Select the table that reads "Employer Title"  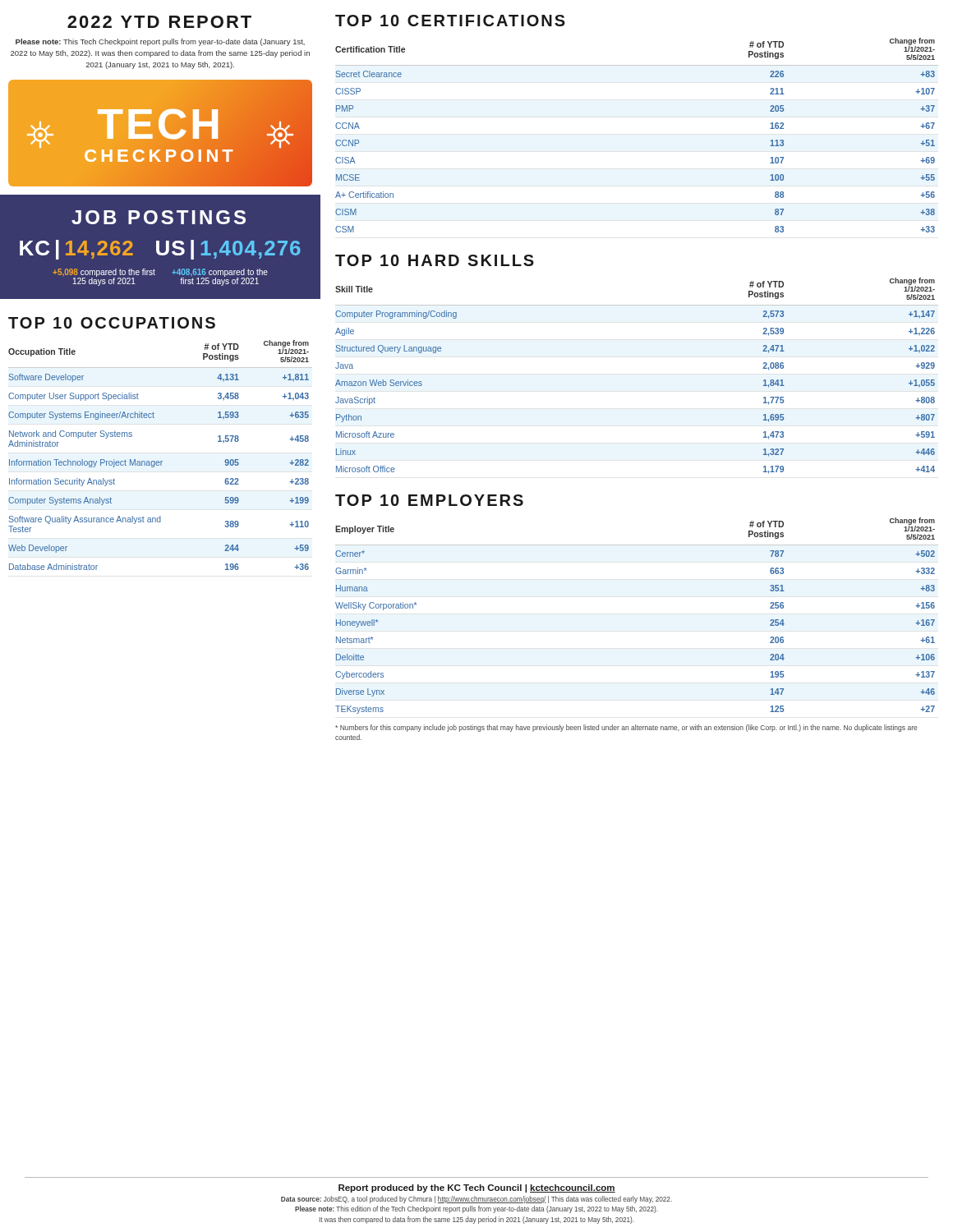pyautogui.click(x=637, y=616)
